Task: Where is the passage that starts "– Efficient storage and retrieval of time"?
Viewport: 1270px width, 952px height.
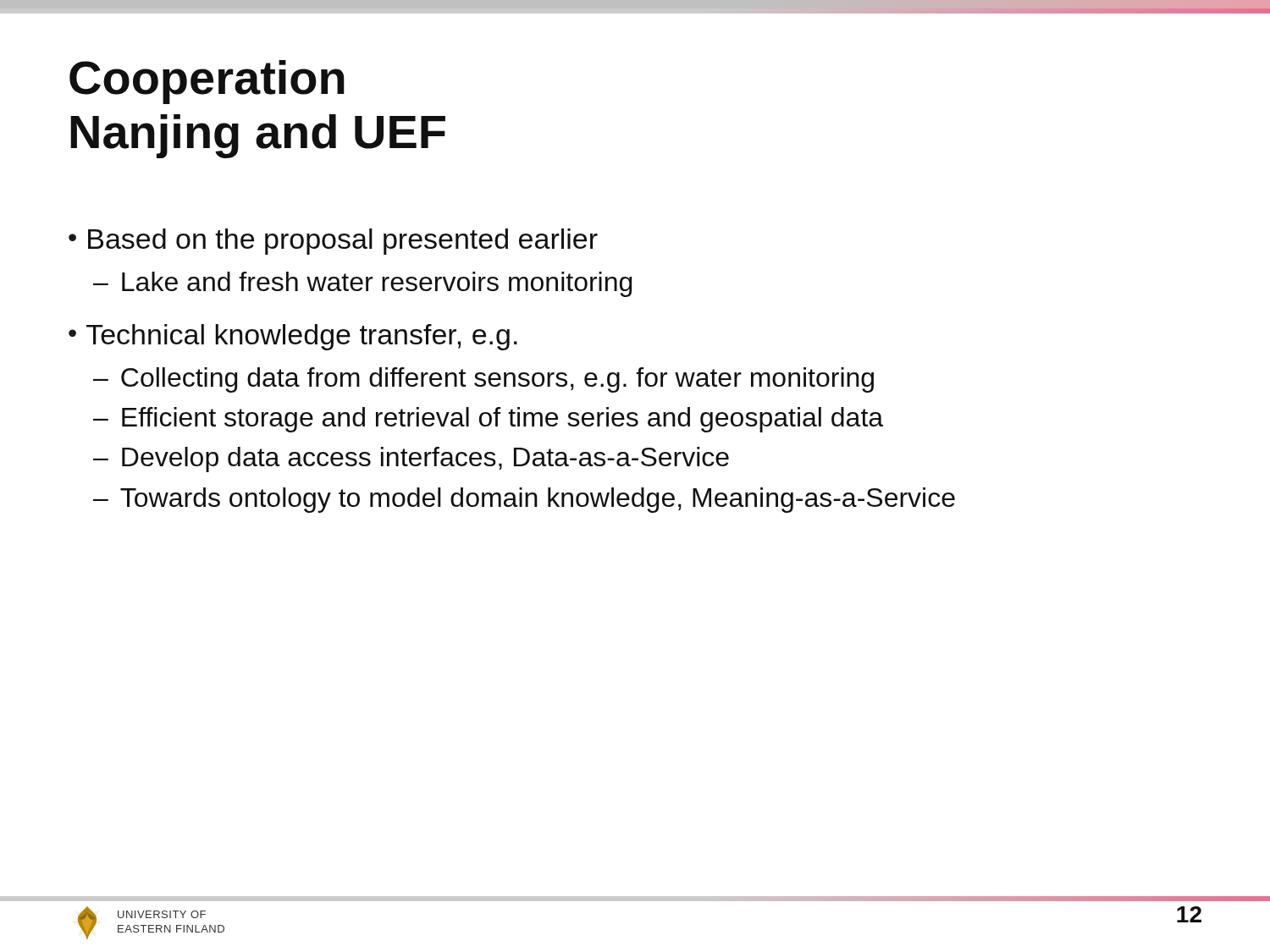Action: pos(488,418)
